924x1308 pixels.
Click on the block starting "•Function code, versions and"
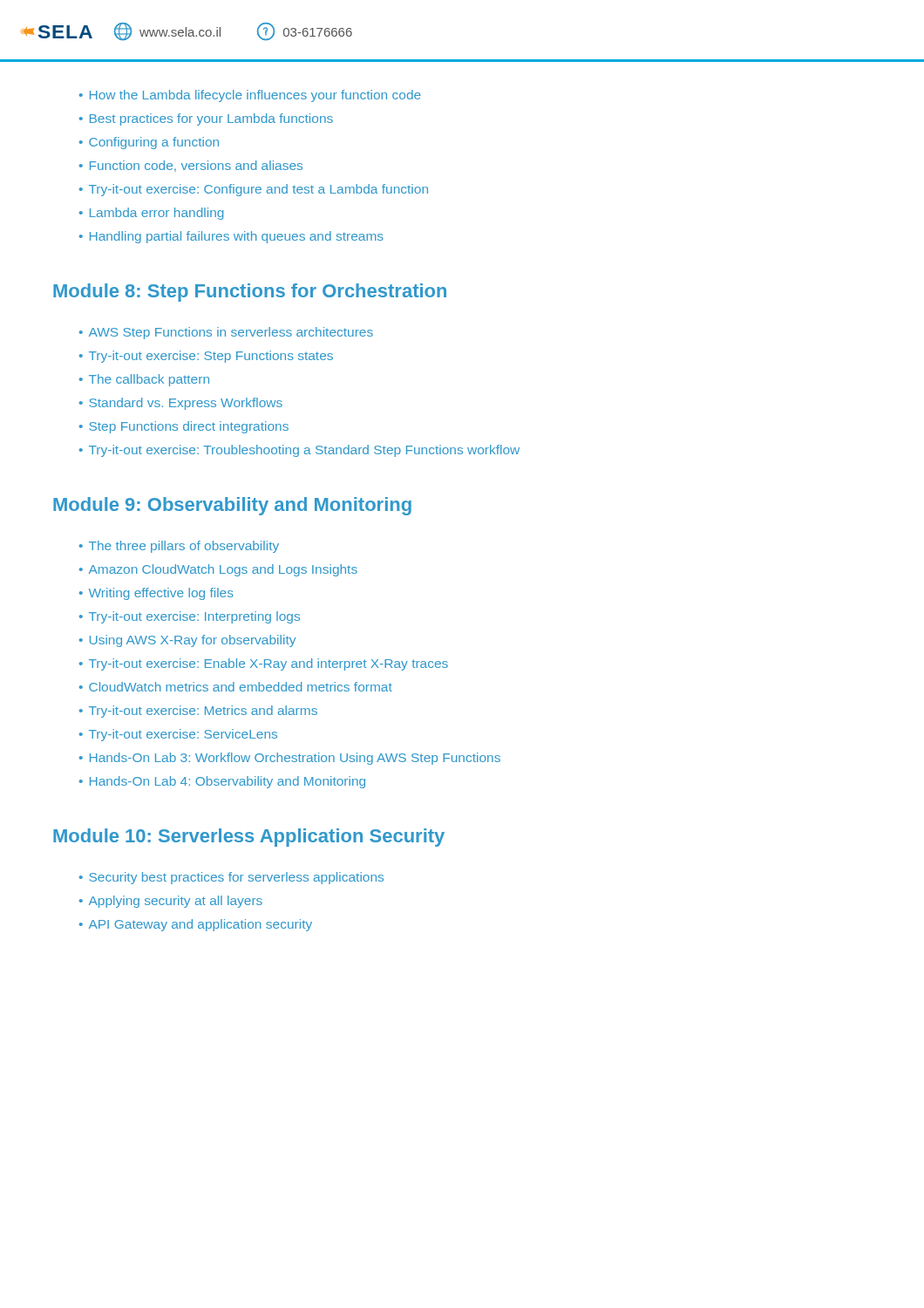191,166
